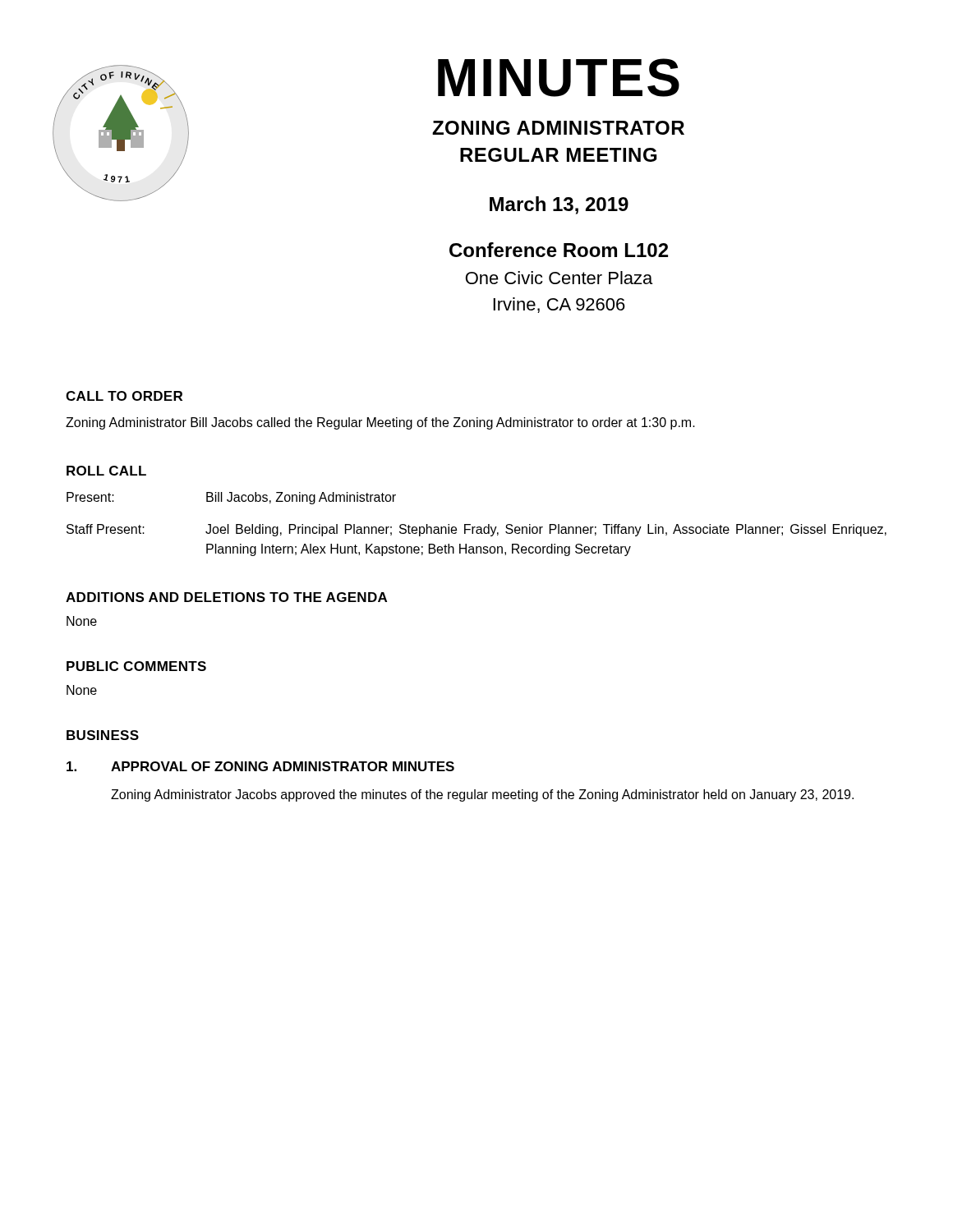Image resolution: width=953 pixels, height=1232 pixels.
Task: Find the block on this page that starts "Staff Present: Joel Belding, Principal Planner; Stephanie"
Action: [x=476, y=540]
